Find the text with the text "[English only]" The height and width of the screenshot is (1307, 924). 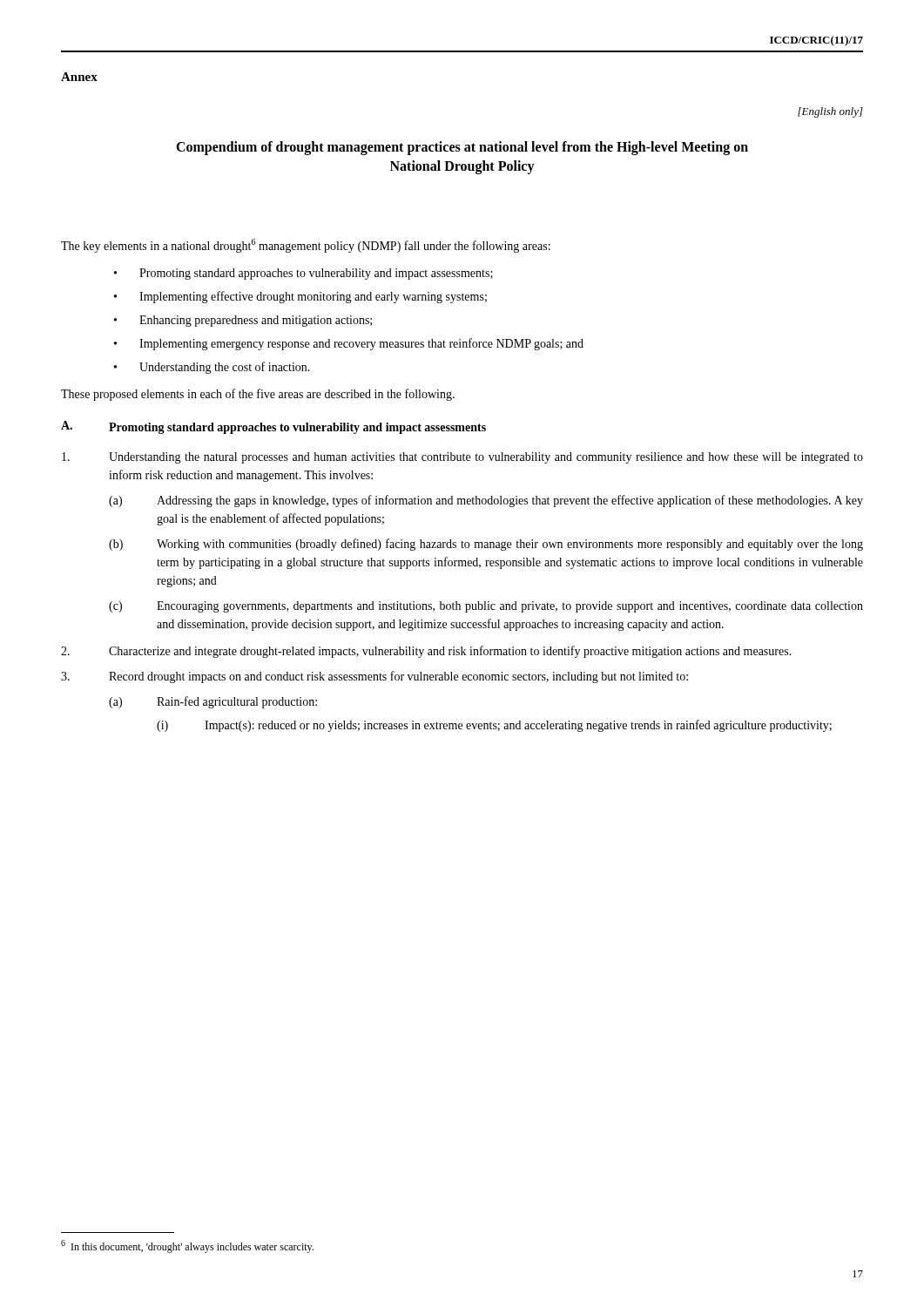pos(830,111)
